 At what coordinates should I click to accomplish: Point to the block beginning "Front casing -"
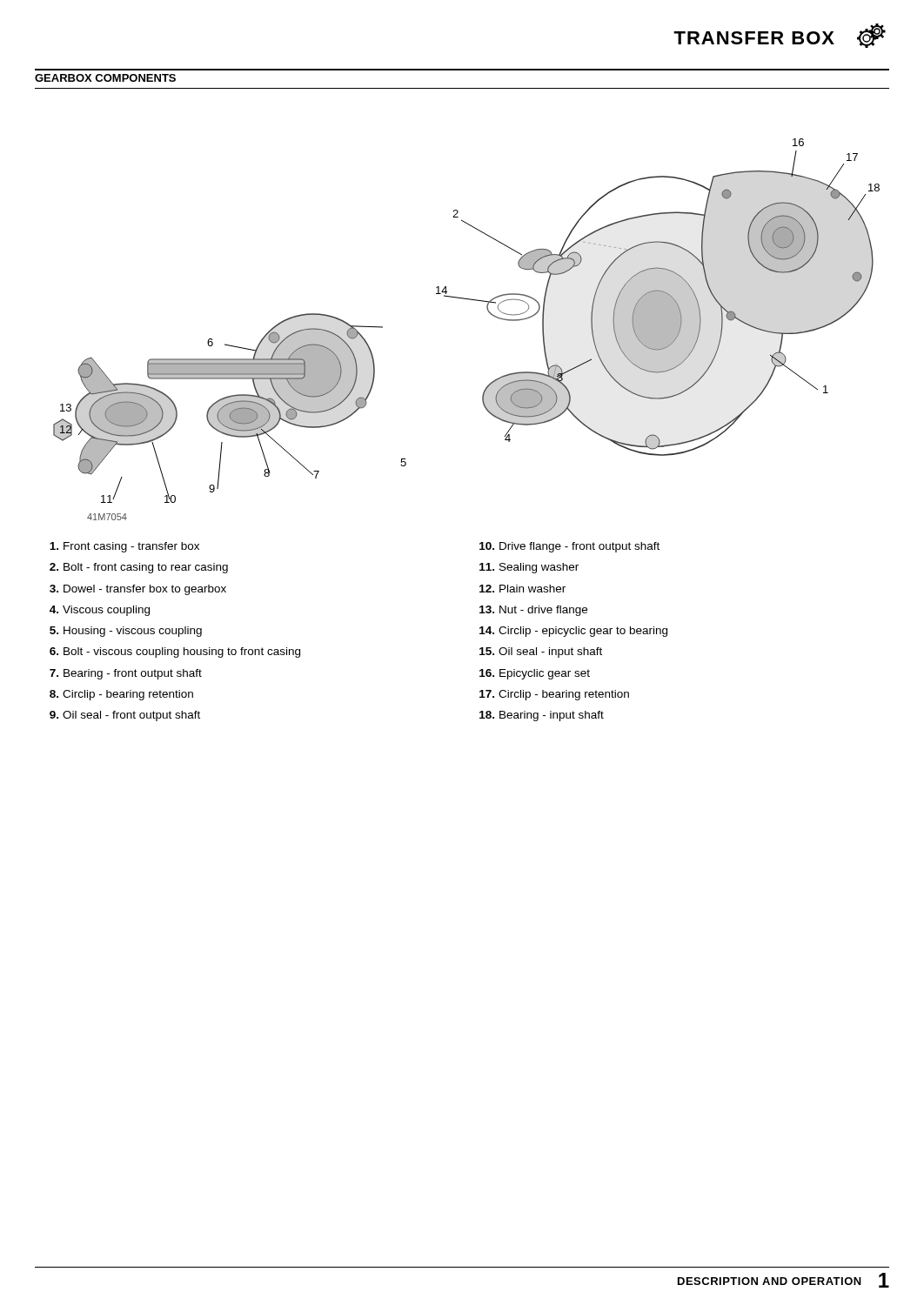pyautogui.click(x=124, y=547)
